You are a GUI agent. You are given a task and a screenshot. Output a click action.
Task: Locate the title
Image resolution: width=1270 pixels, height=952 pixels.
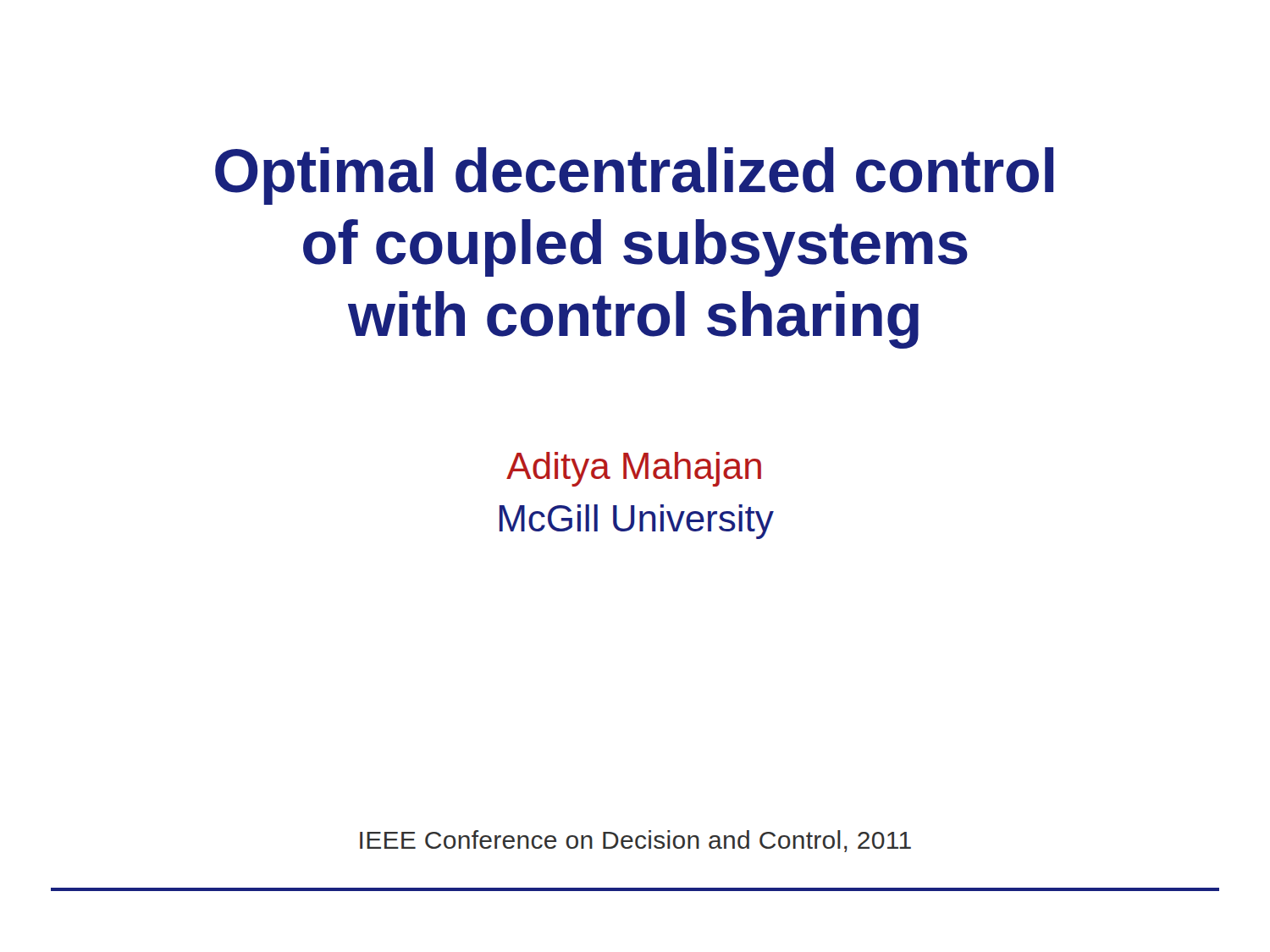pyautogui.click(x=635, y=243)
